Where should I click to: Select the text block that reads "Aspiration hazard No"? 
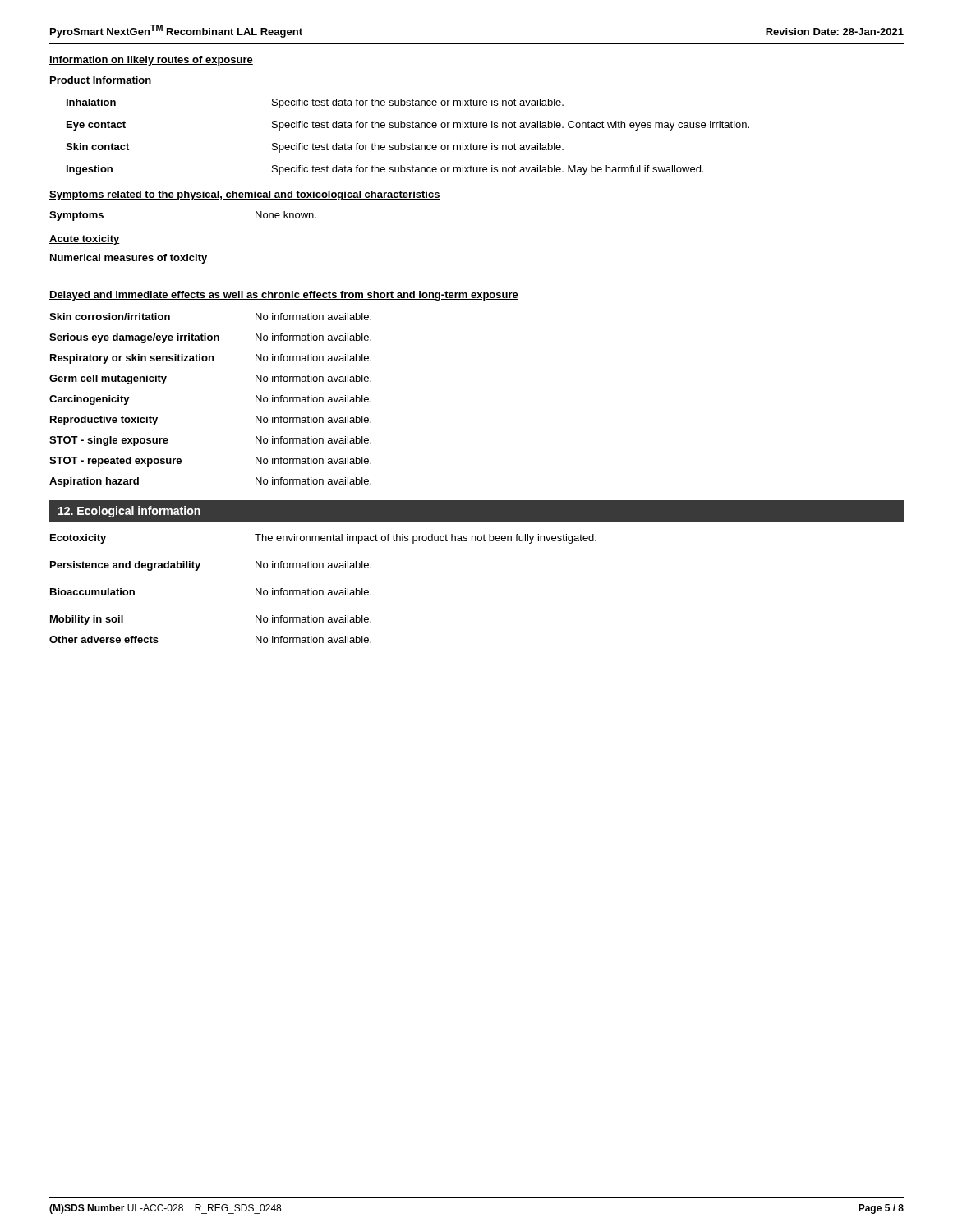tap(92, 483)
